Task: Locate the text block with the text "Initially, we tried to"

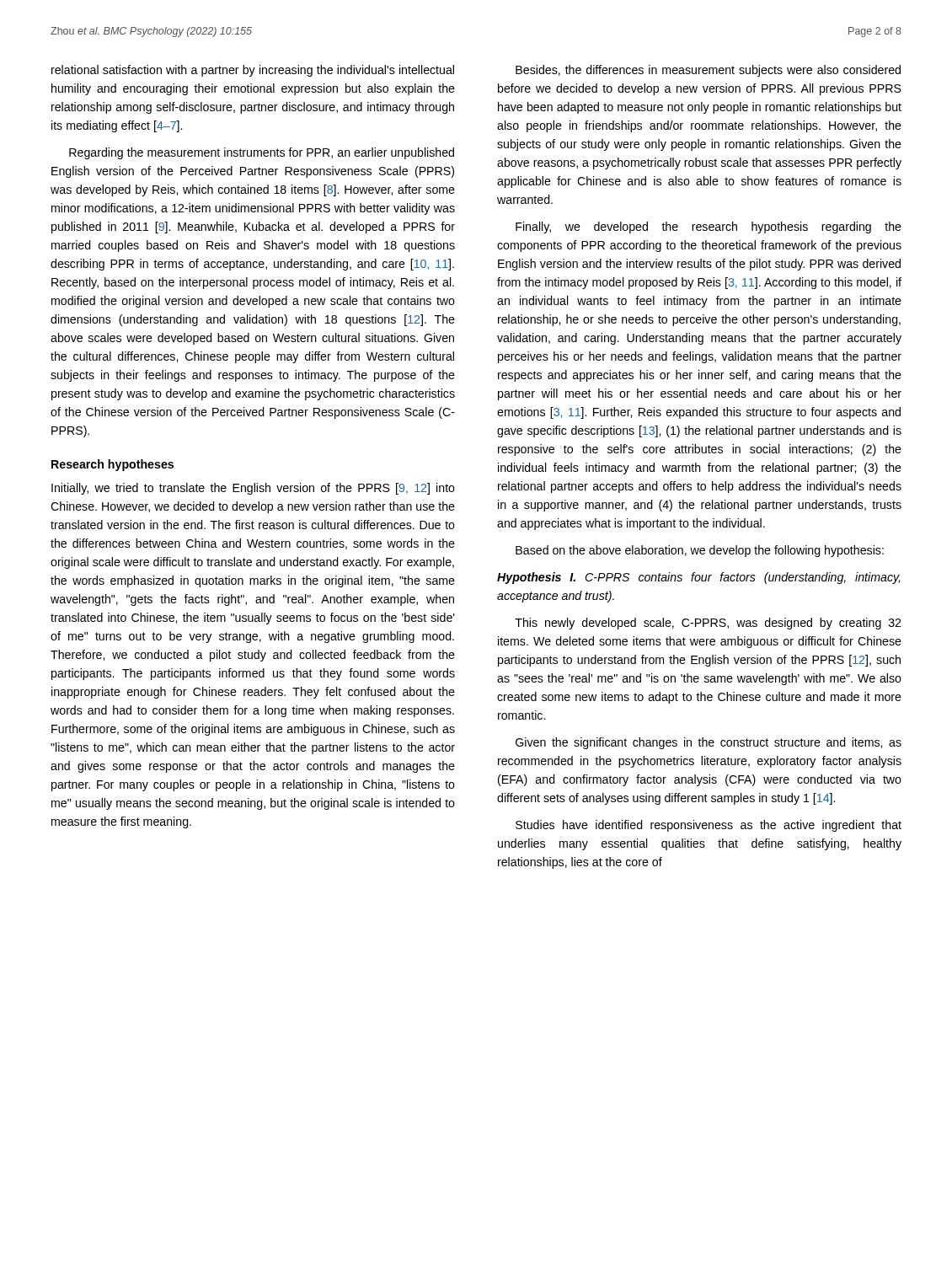Action: (x=253, y=655)
